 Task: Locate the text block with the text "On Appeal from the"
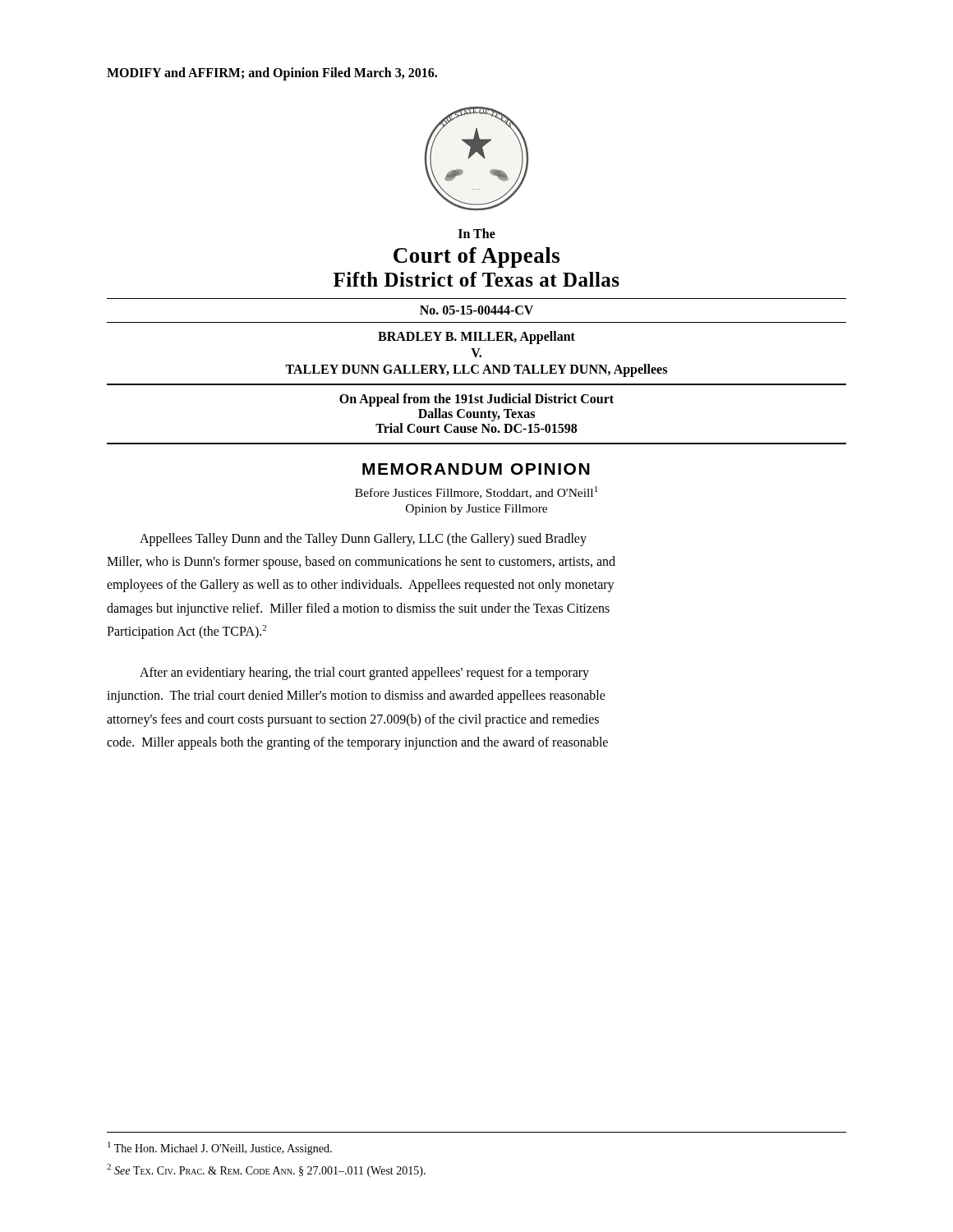click(x=476, y=414)
